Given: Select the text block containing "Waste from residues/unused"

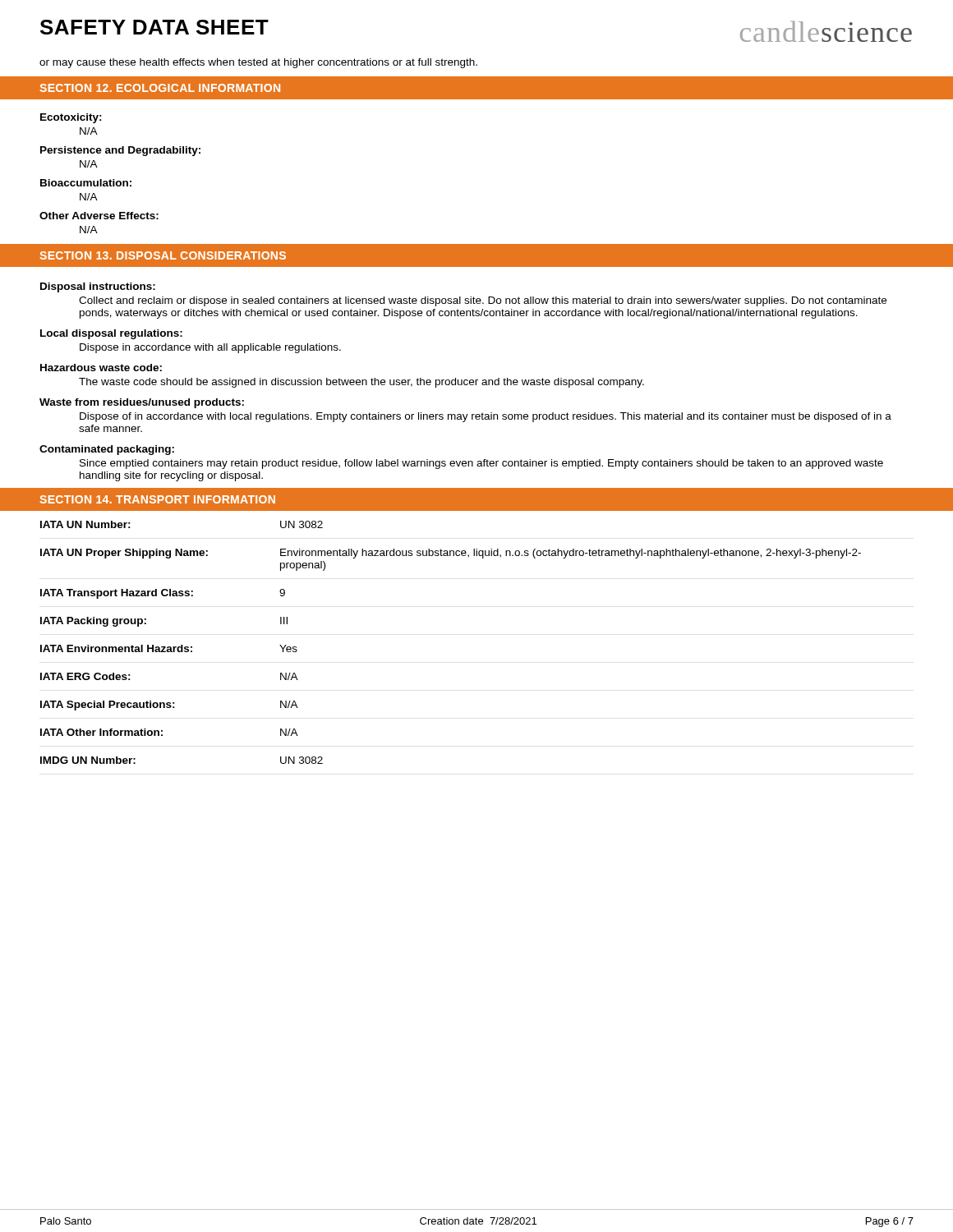Looking at the screenshot, I should pyautogui.click(x=476, y=415).
